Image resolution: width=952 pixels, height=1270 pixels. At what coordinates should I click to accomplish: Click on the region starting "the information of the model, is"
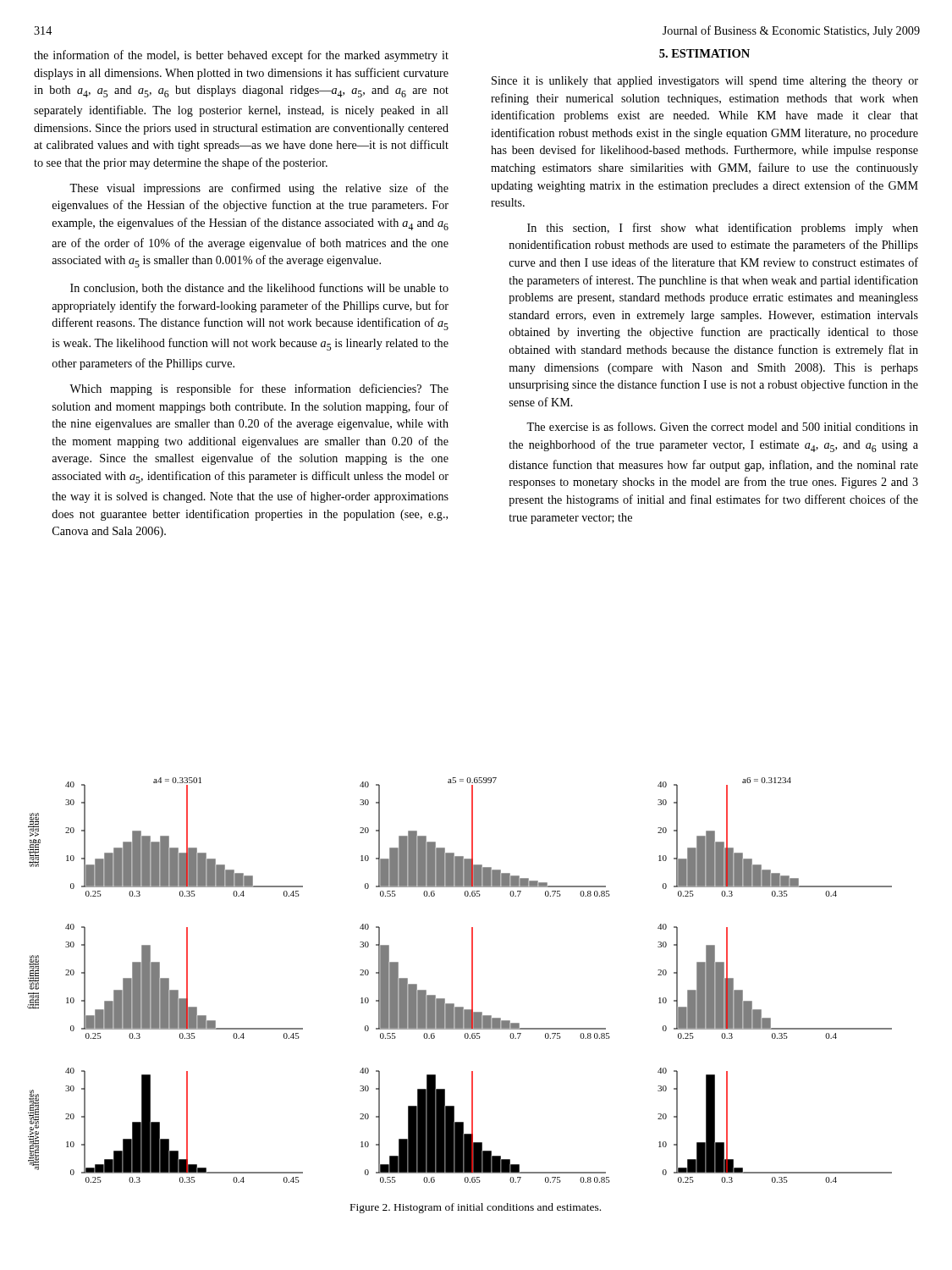(x=241, y=293)
